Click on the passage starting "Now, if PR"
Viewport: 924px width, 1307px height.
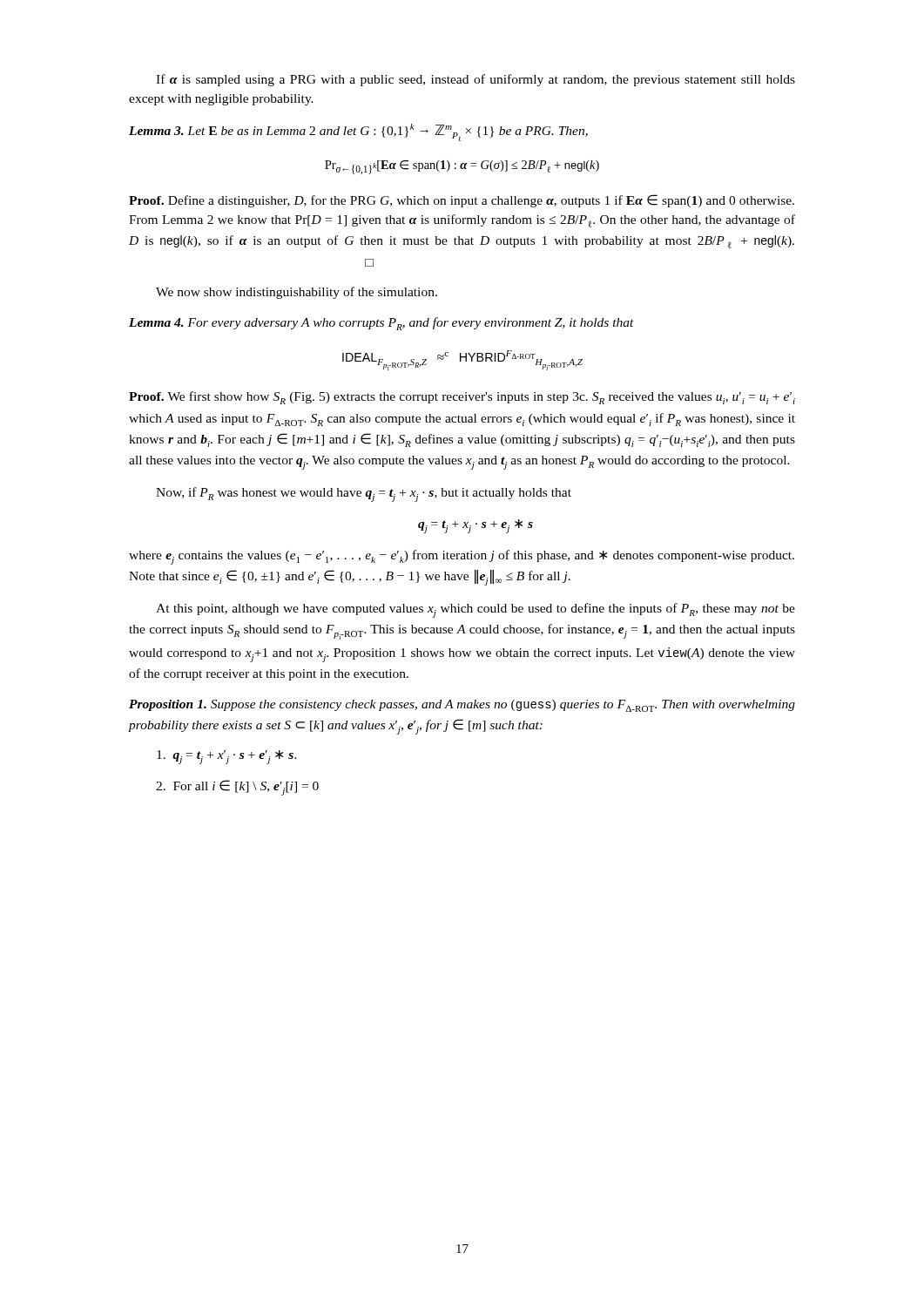coord(462,510)
